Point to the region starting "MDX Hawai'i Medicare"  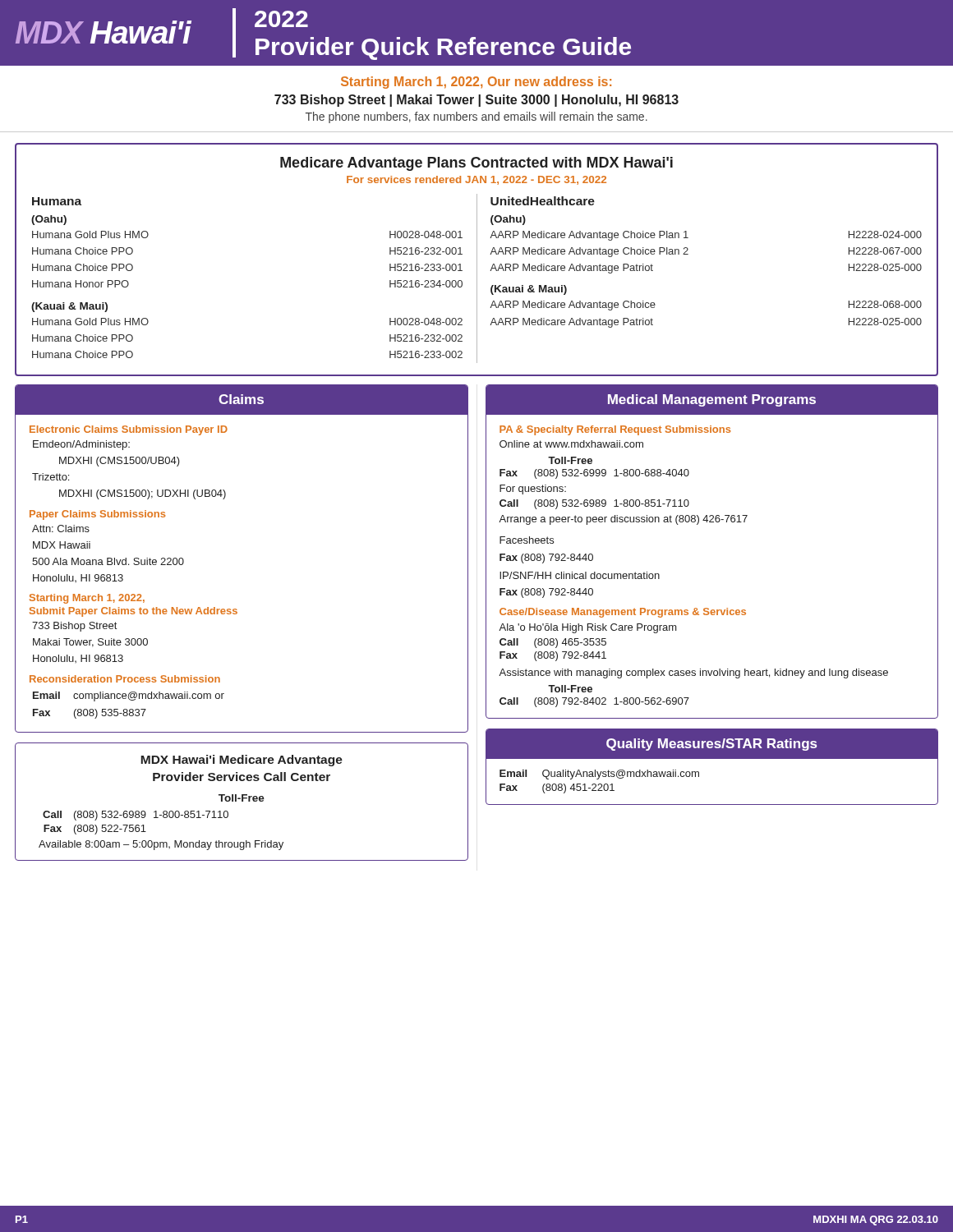(241, 802)
